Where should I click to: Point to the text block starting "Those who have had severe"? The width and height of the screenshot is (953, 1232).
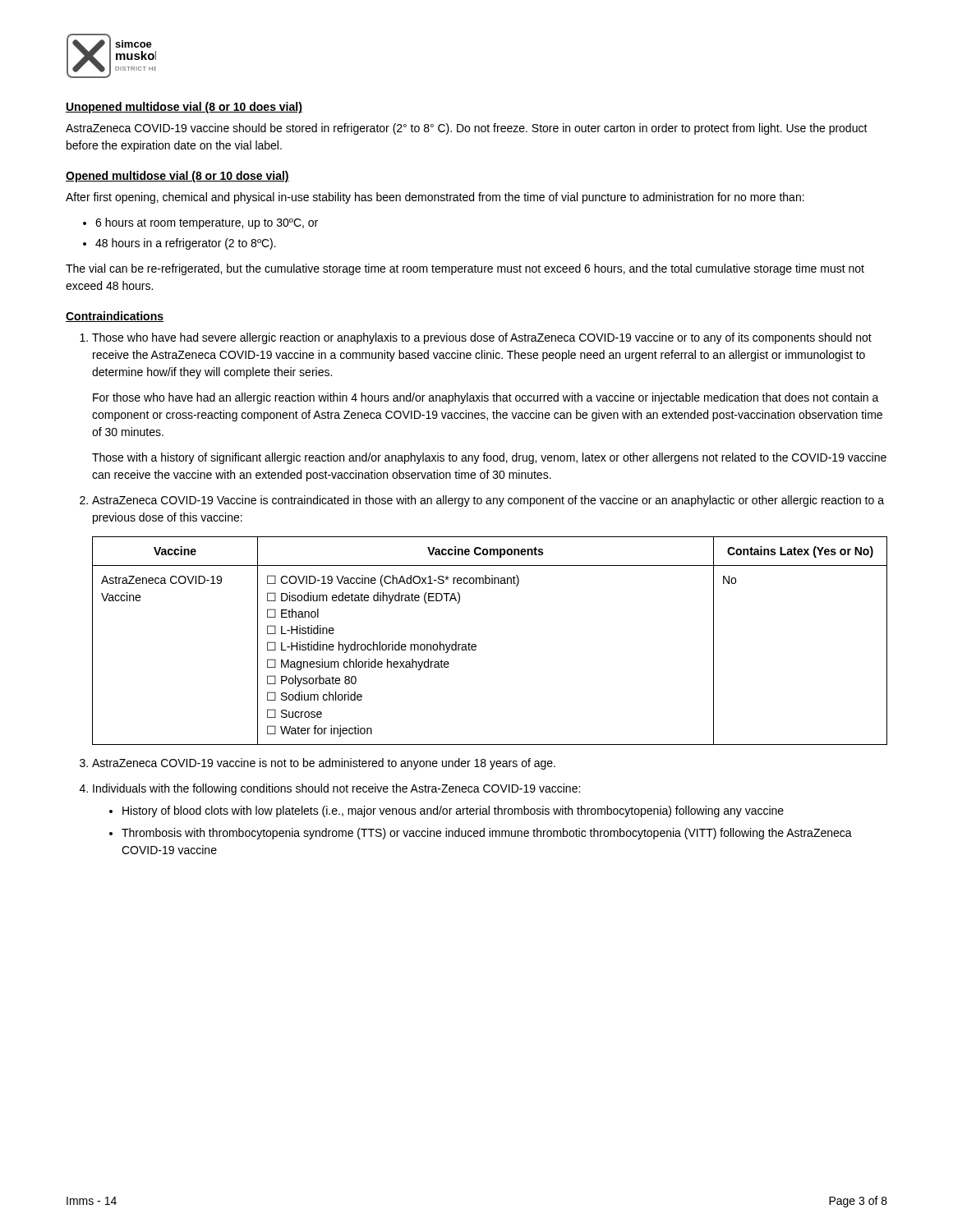click(490, 407)
